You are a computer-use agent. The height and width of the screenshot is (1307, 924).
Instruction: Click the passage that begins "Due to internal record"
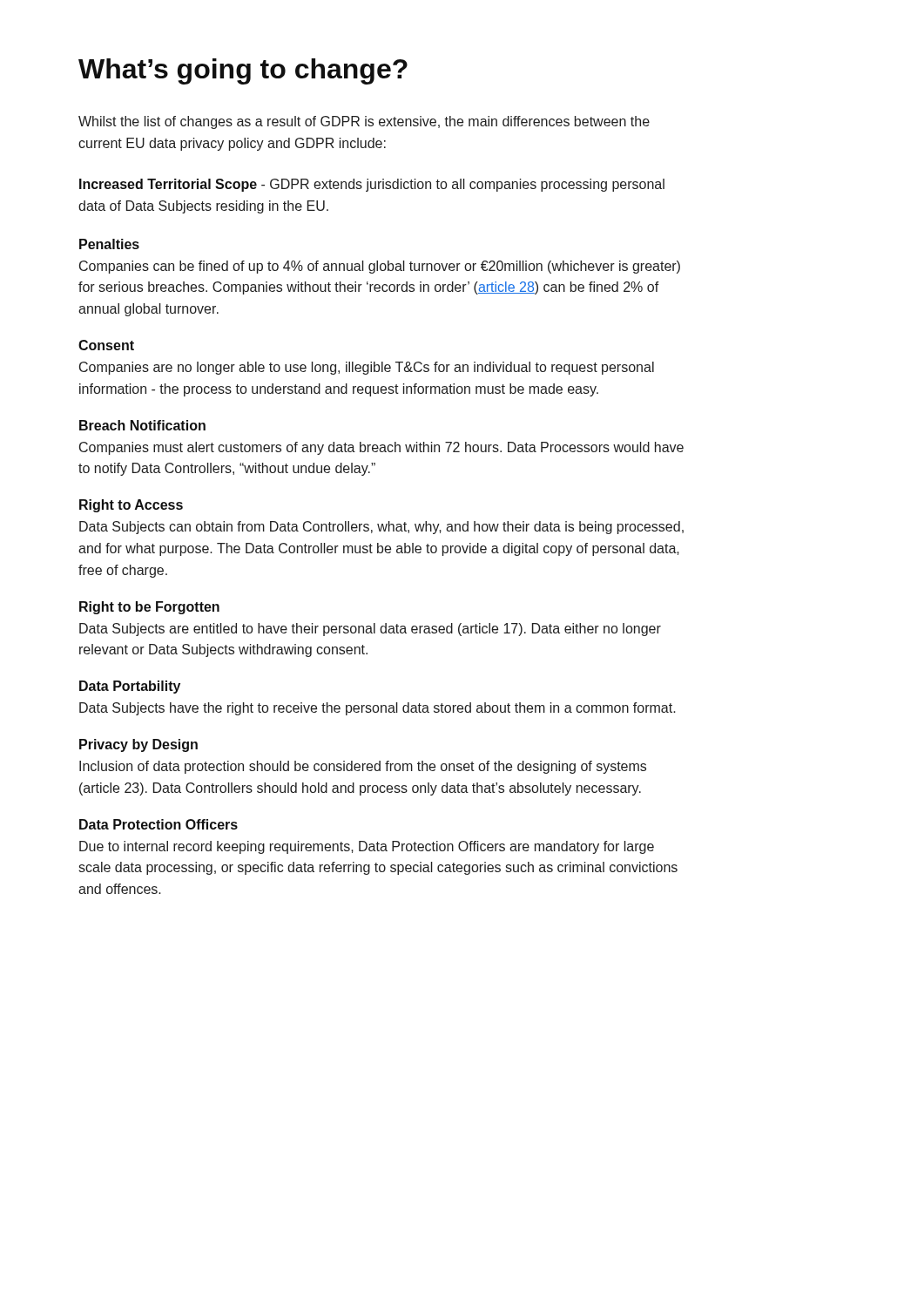pos(378,868)
